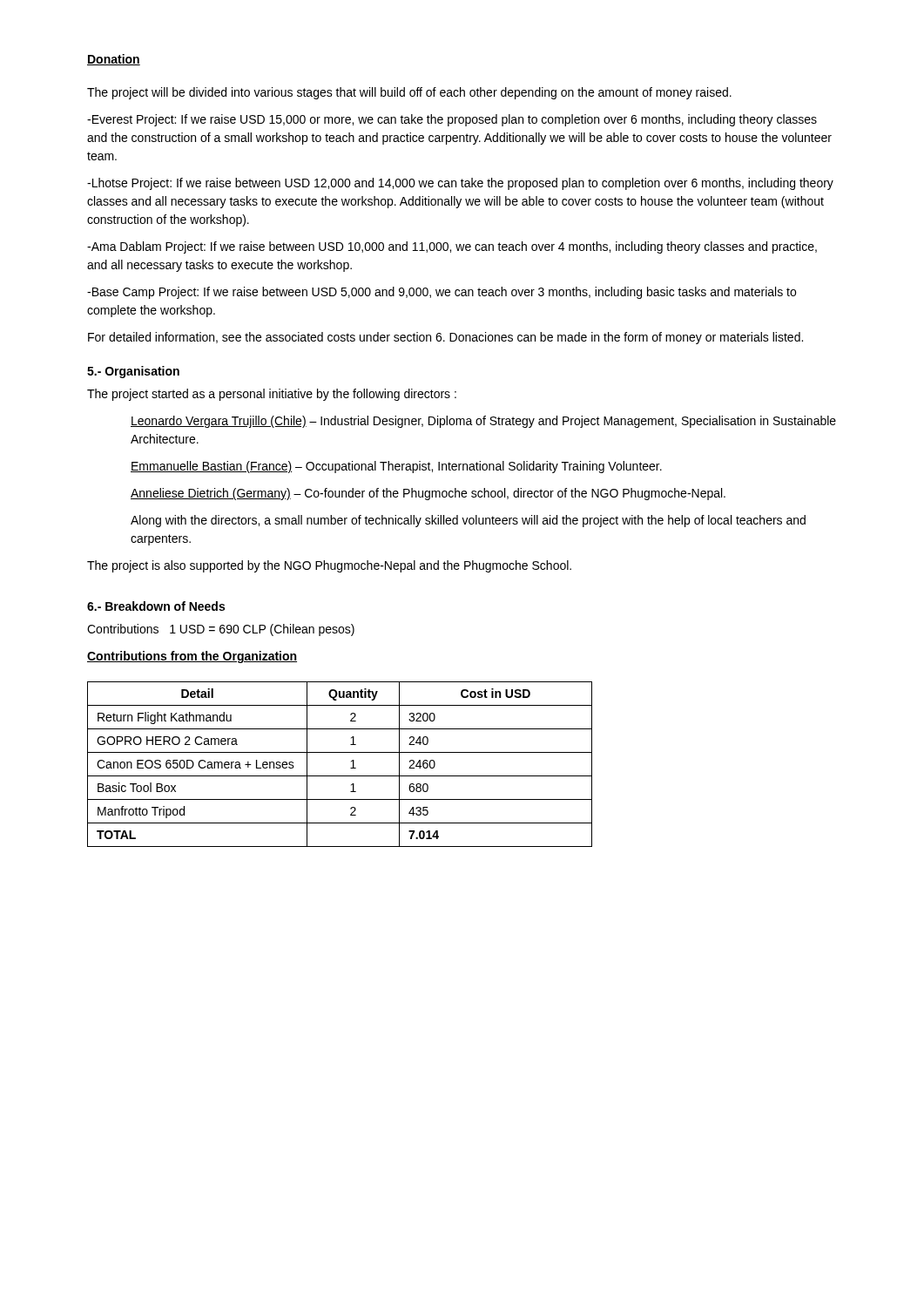Click on the list item that says "Leonardo Vergara Trujillo (Chile)"

pyautogui.click(x=483, y=430)
